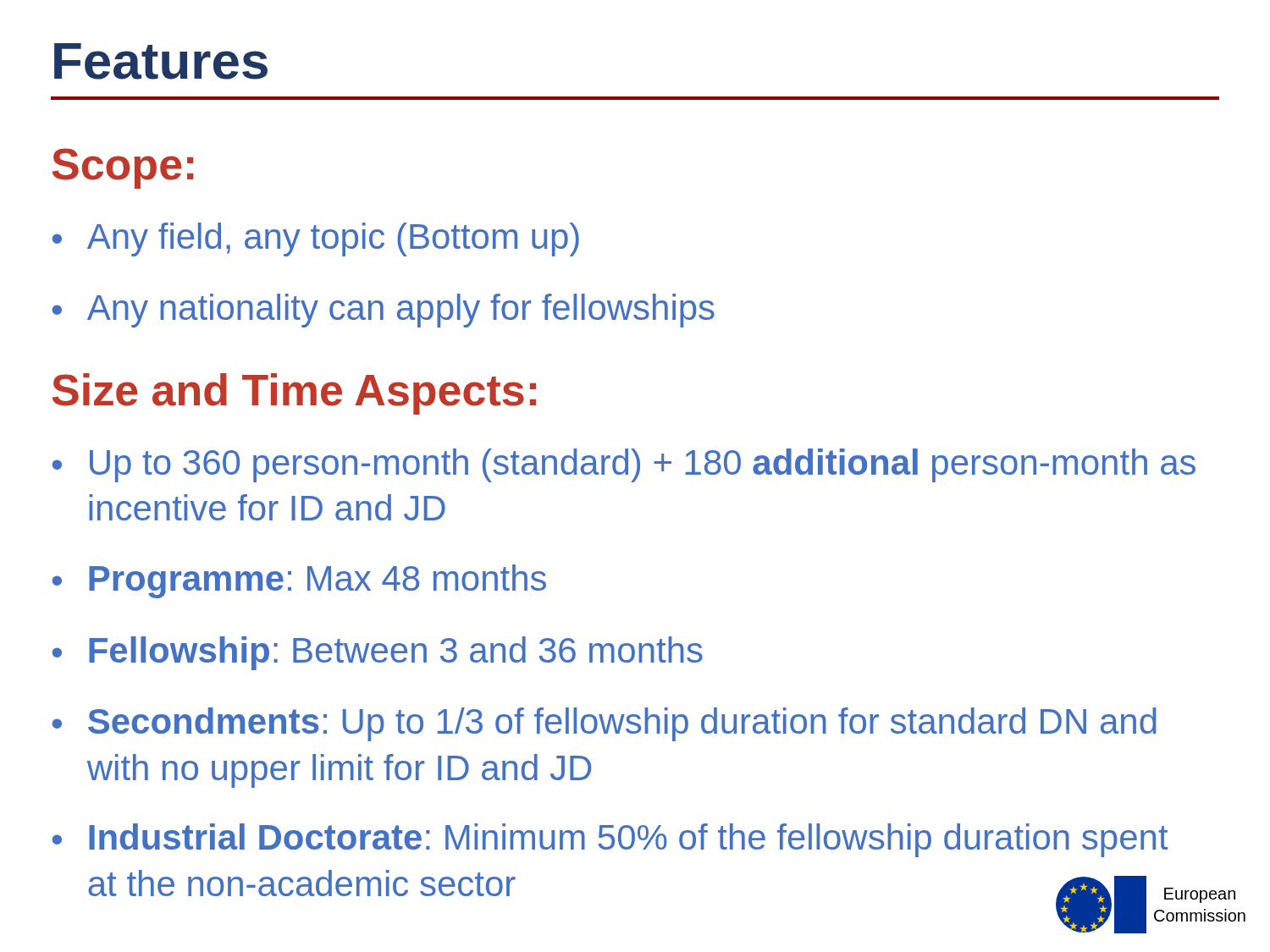Click the title
The height and width of the screenshot is (952, 1270).
tap(635, 61)
